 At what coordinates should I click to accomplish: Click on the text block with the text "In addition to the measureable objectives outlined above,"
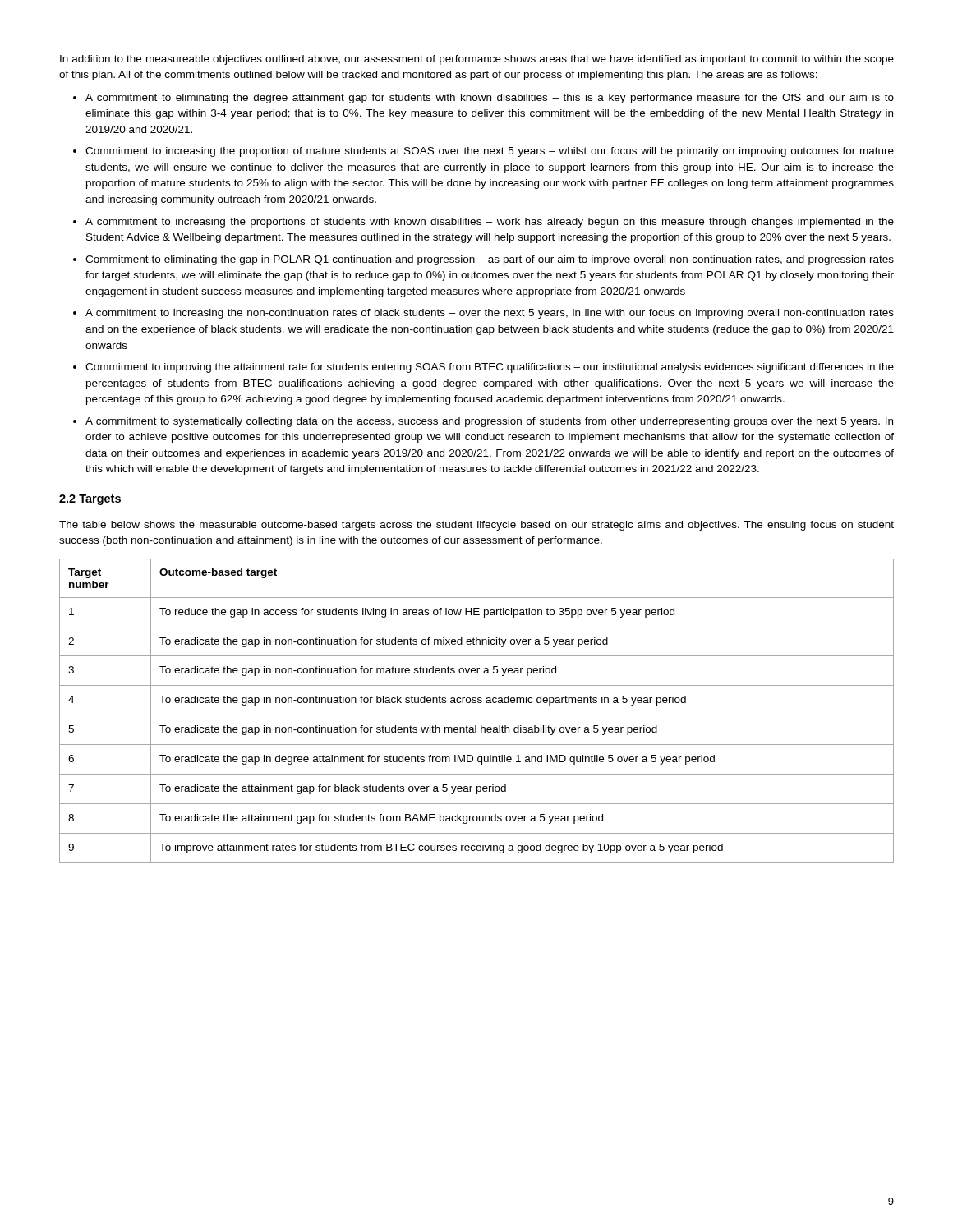point(476,67)
